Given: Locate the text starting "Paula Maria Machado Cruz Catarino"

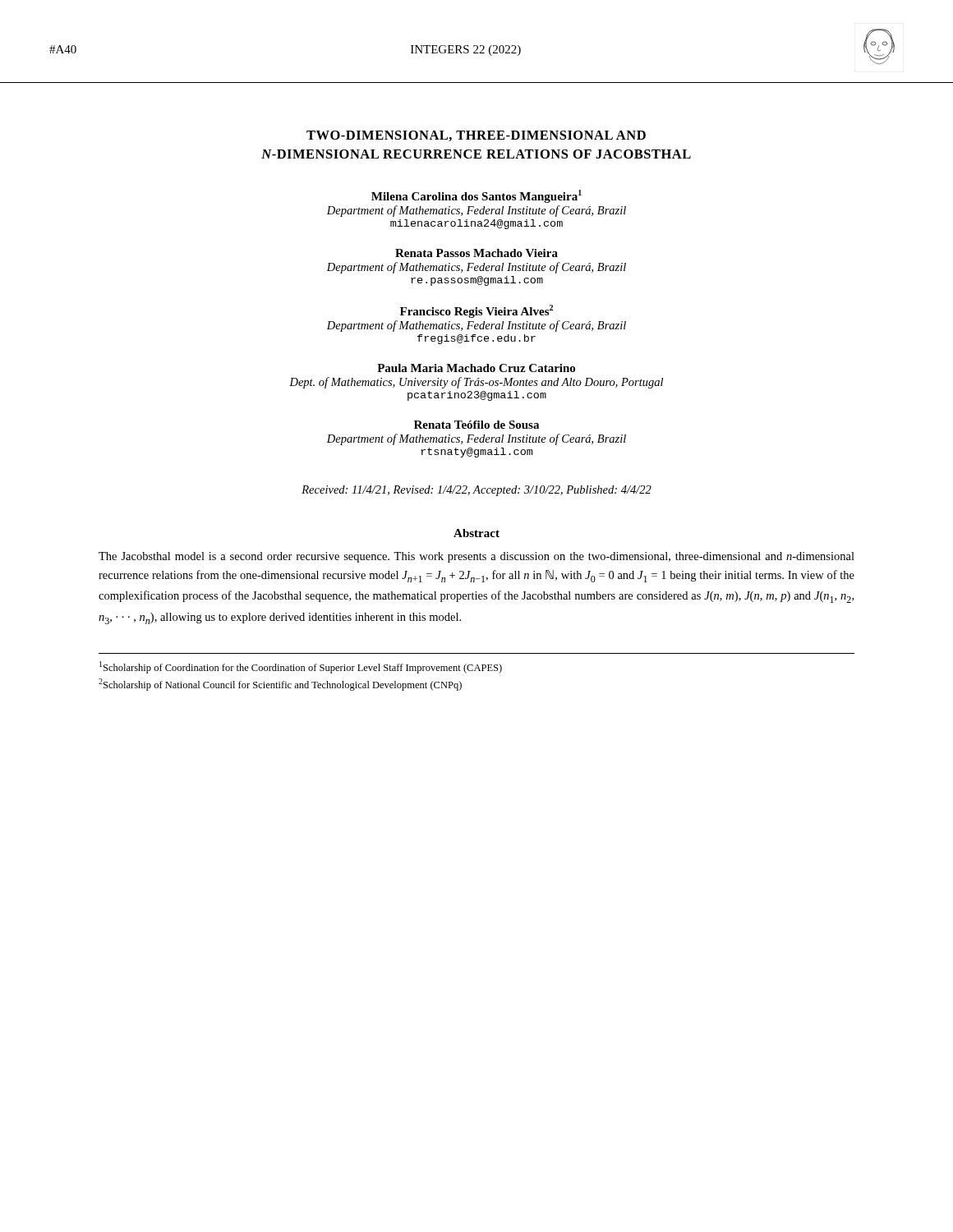Looking at the screenshot, I should coord(476,382).
